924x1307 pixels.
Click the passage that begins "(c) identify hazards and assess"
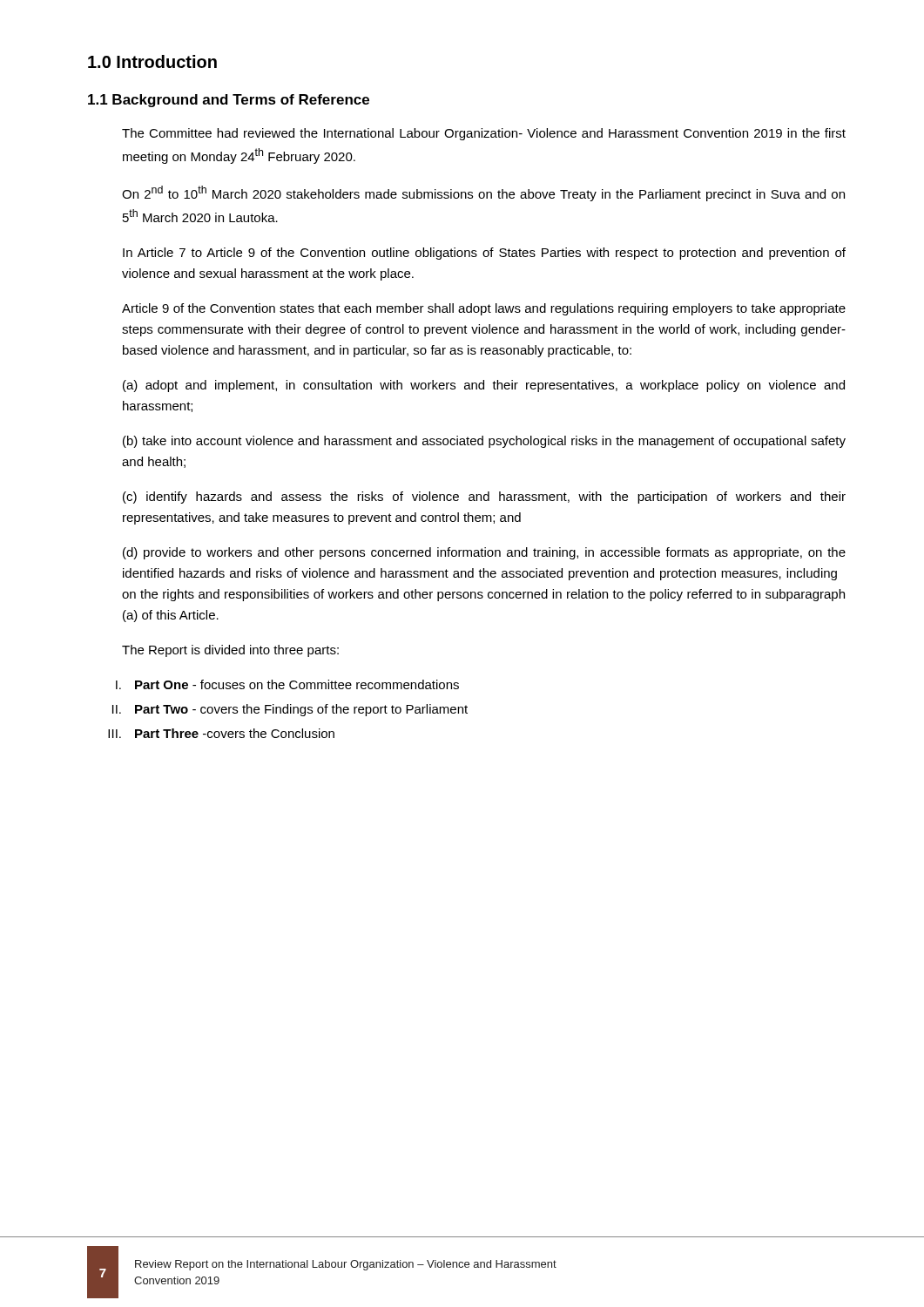coord(484,507)
